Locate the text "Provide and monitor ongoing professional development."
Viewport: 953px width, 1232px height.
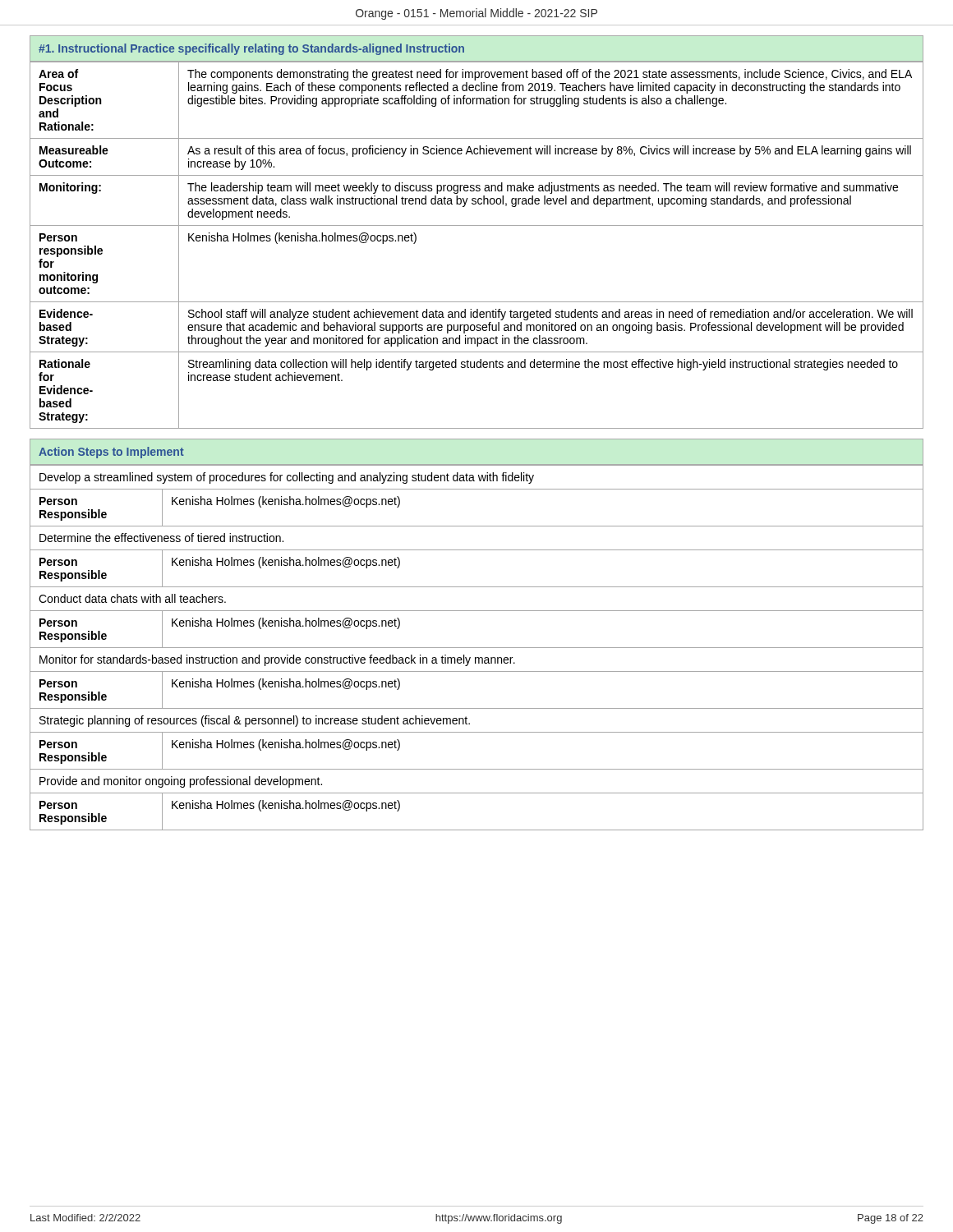tap(181, 781)
